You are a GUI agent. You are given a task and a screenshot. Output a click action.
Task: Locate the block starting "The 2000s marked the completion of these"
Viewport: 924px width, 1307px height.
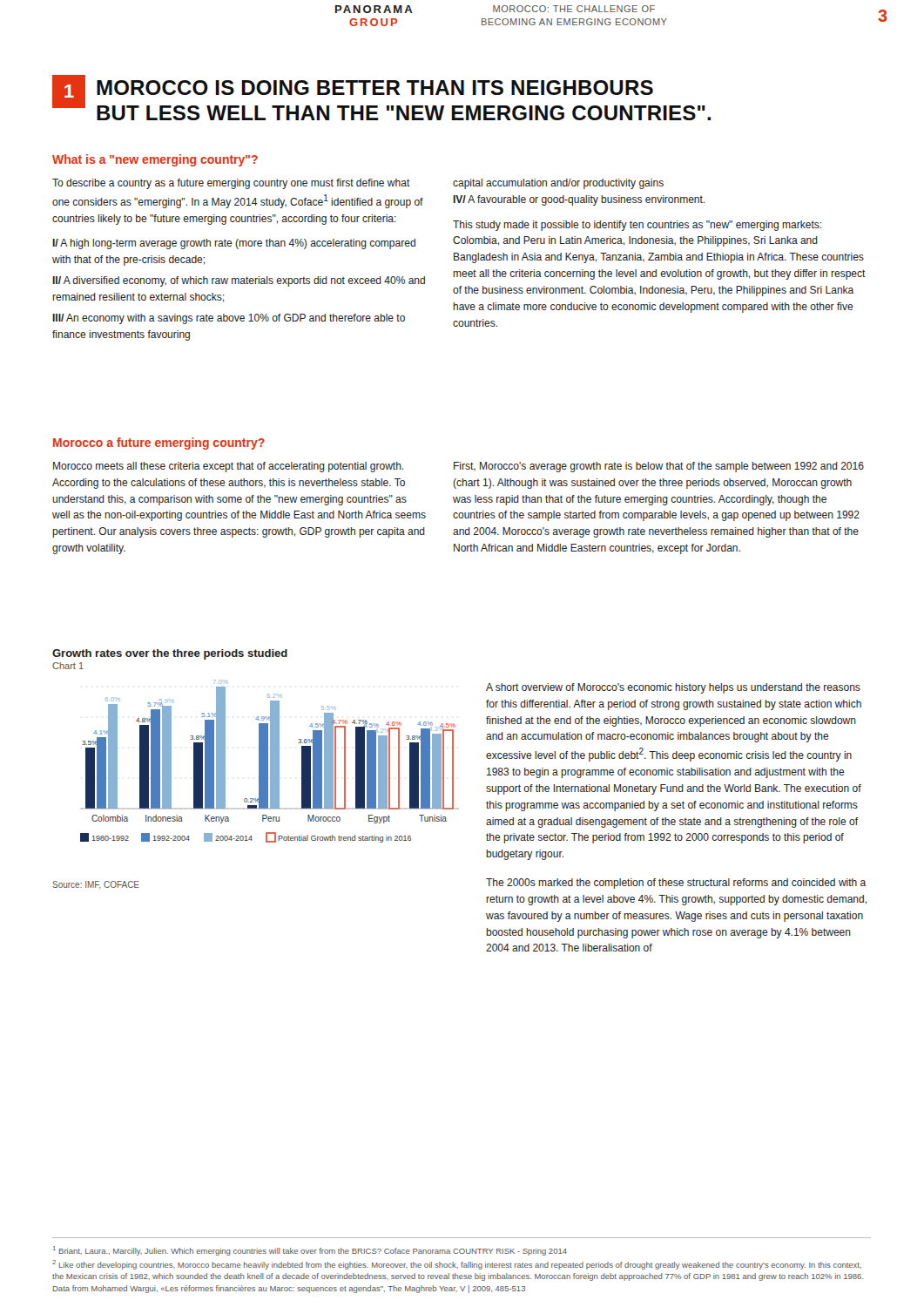[x=677, y=916]
